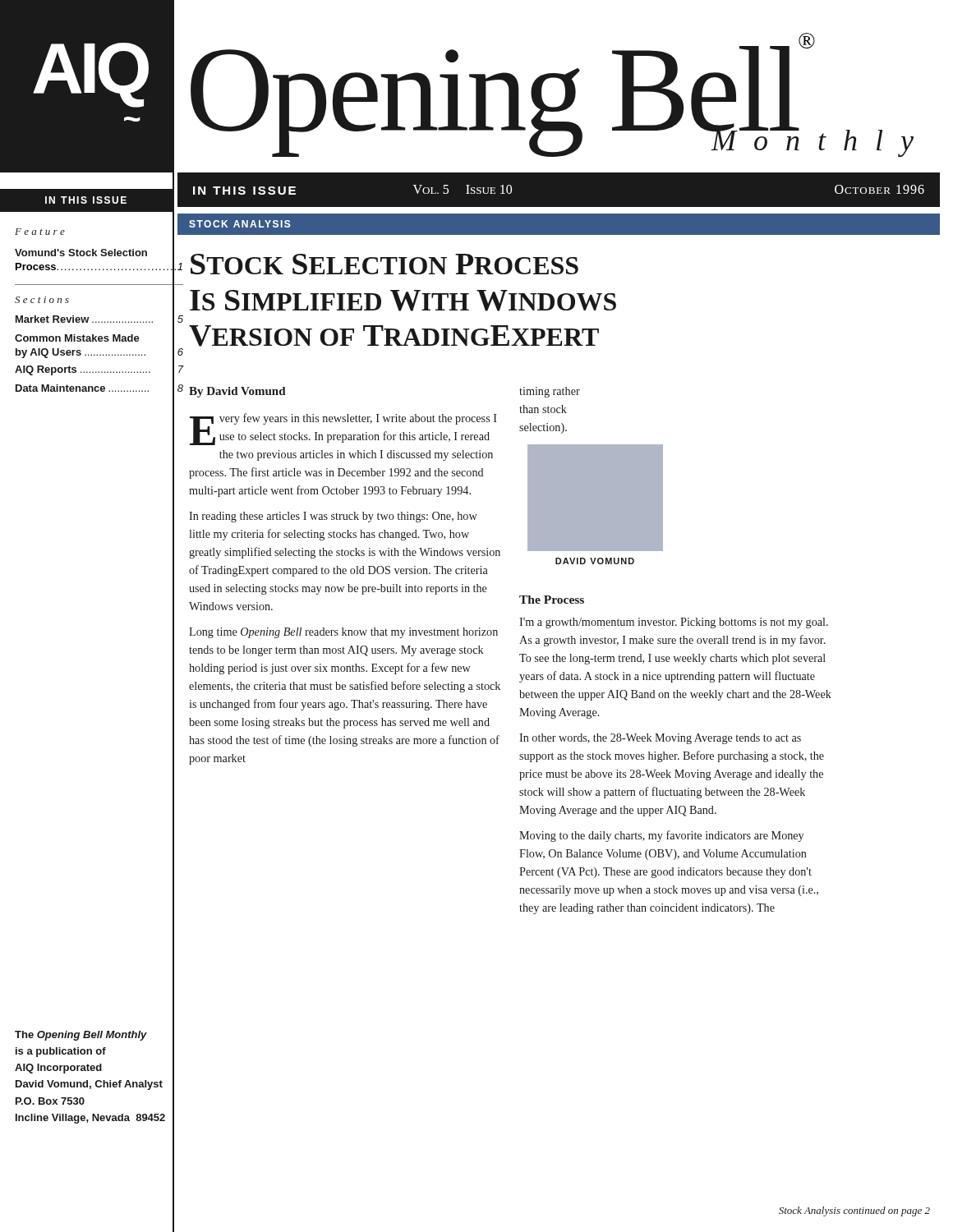Where does it say "In This Issue"?

[x=86, y=200]
